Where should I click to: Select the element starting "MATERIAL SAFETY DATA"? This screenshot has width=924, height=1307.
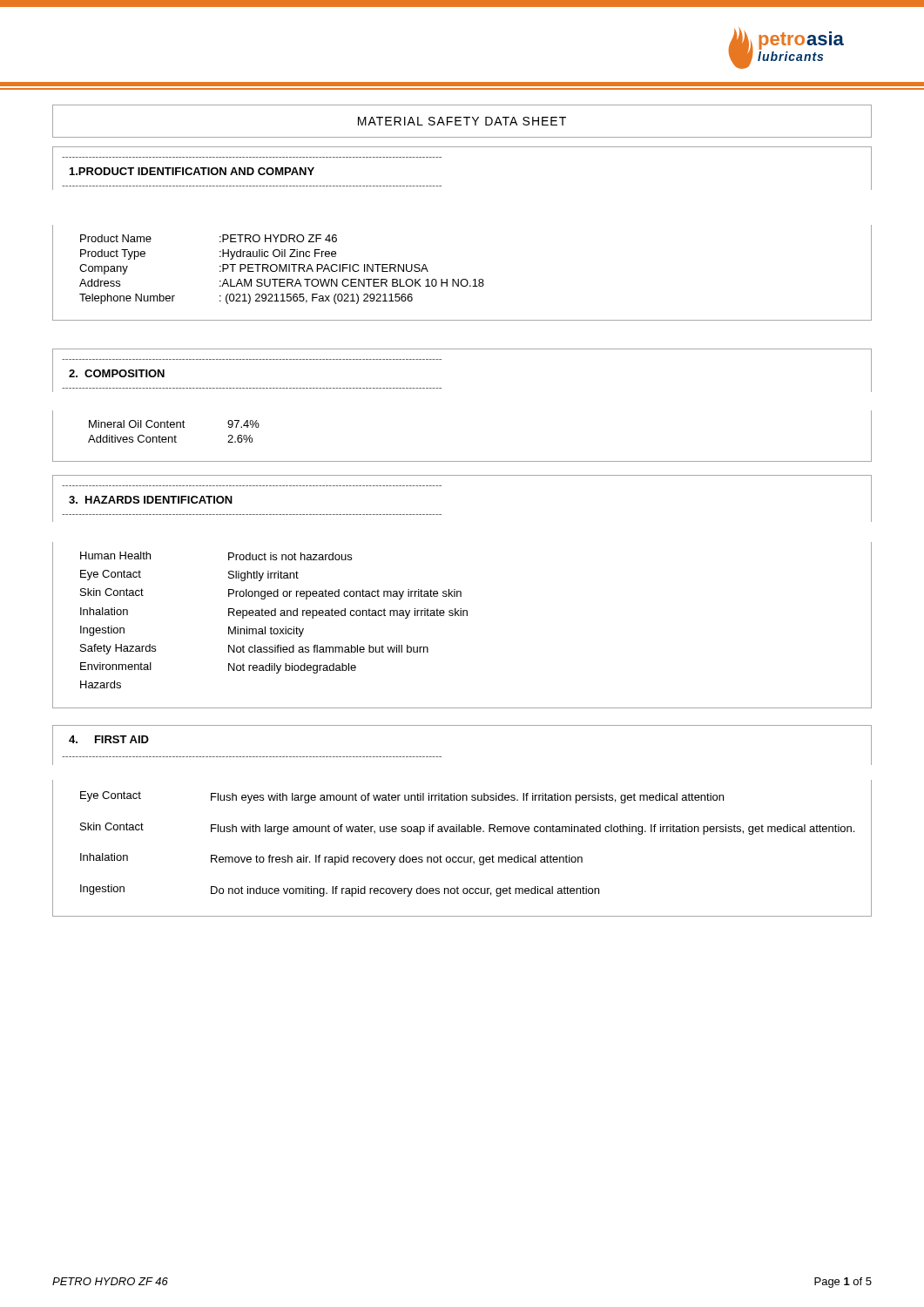pyautogui.click(x=462, y=121)
